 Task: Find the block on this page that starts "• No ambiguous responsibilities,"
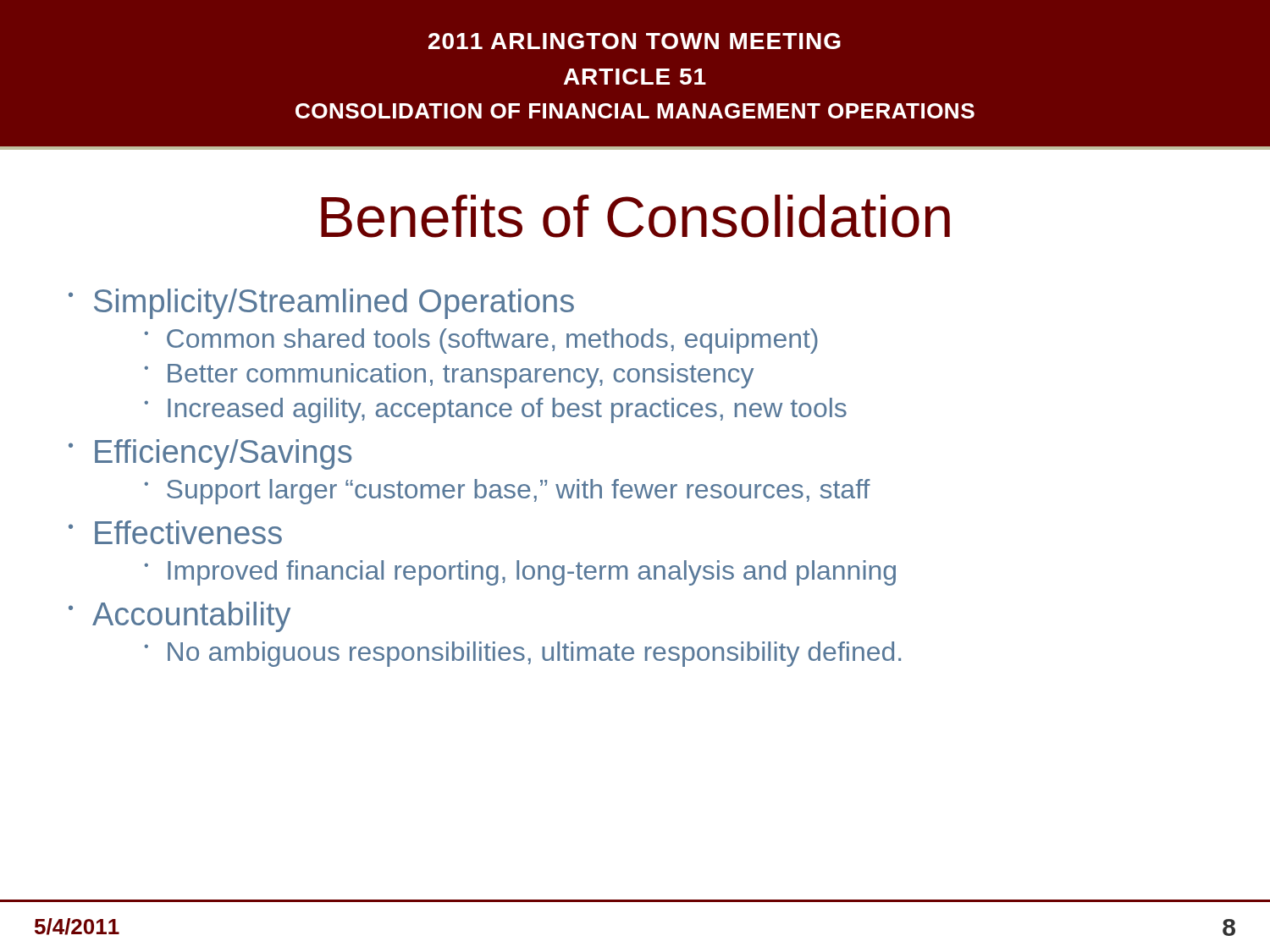[x=524, y=652]
